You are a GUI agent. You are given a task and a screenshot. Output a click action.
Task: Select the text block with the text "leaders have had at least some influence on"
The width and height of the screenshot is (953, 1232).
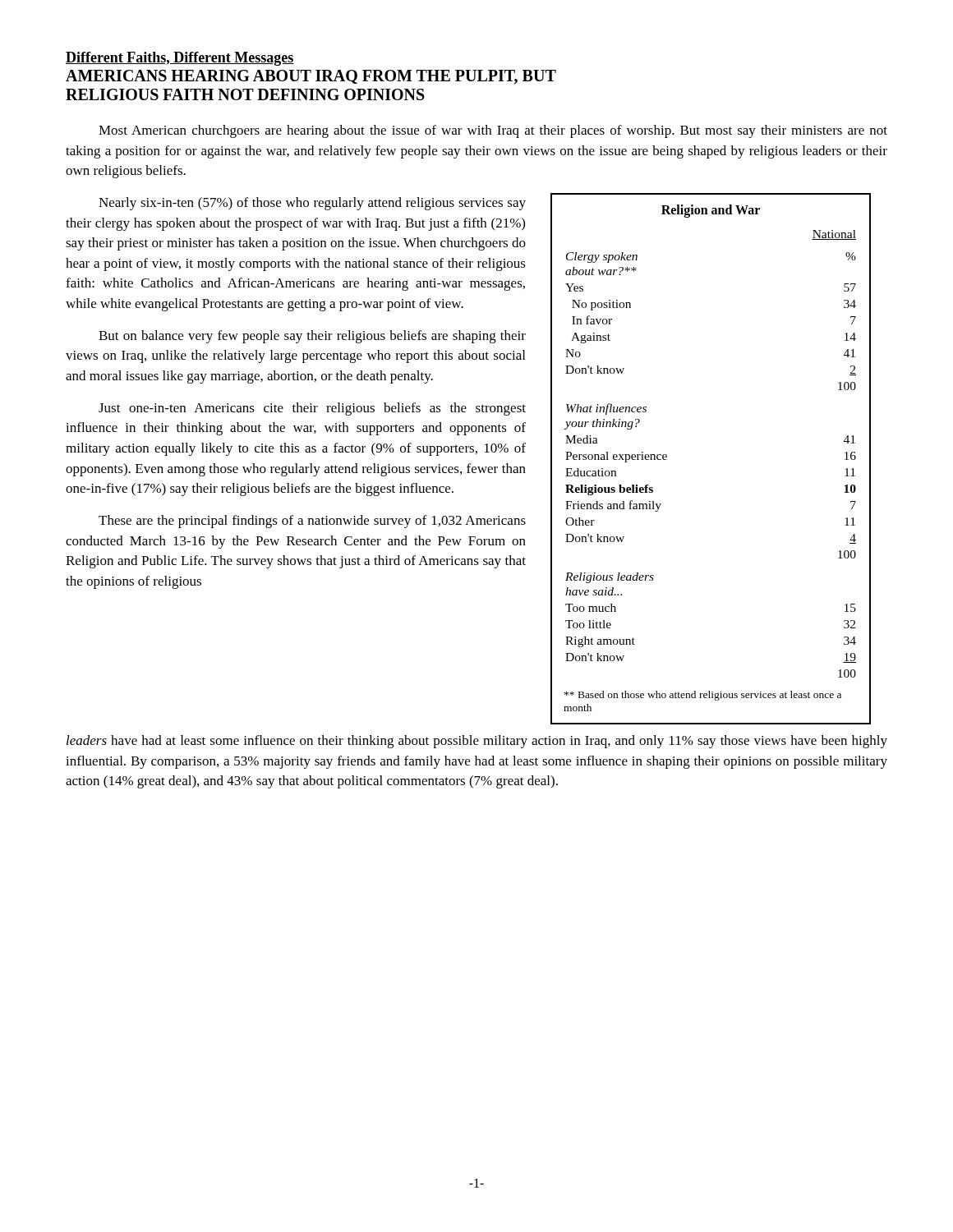click(476, 761)
